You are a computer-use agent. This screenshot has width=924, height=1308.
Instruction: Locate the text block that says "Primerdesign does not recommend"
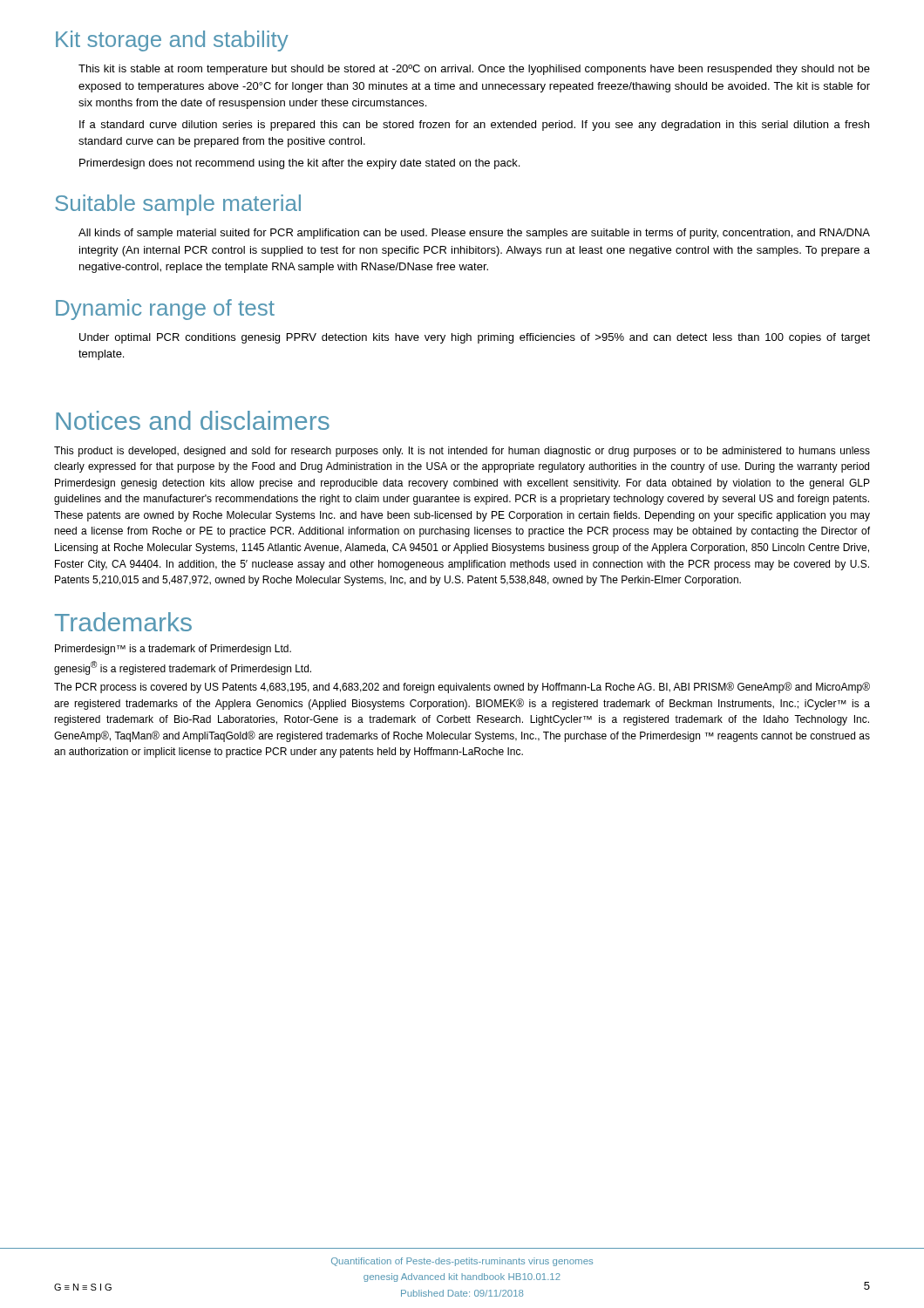[x=300, y=162]
